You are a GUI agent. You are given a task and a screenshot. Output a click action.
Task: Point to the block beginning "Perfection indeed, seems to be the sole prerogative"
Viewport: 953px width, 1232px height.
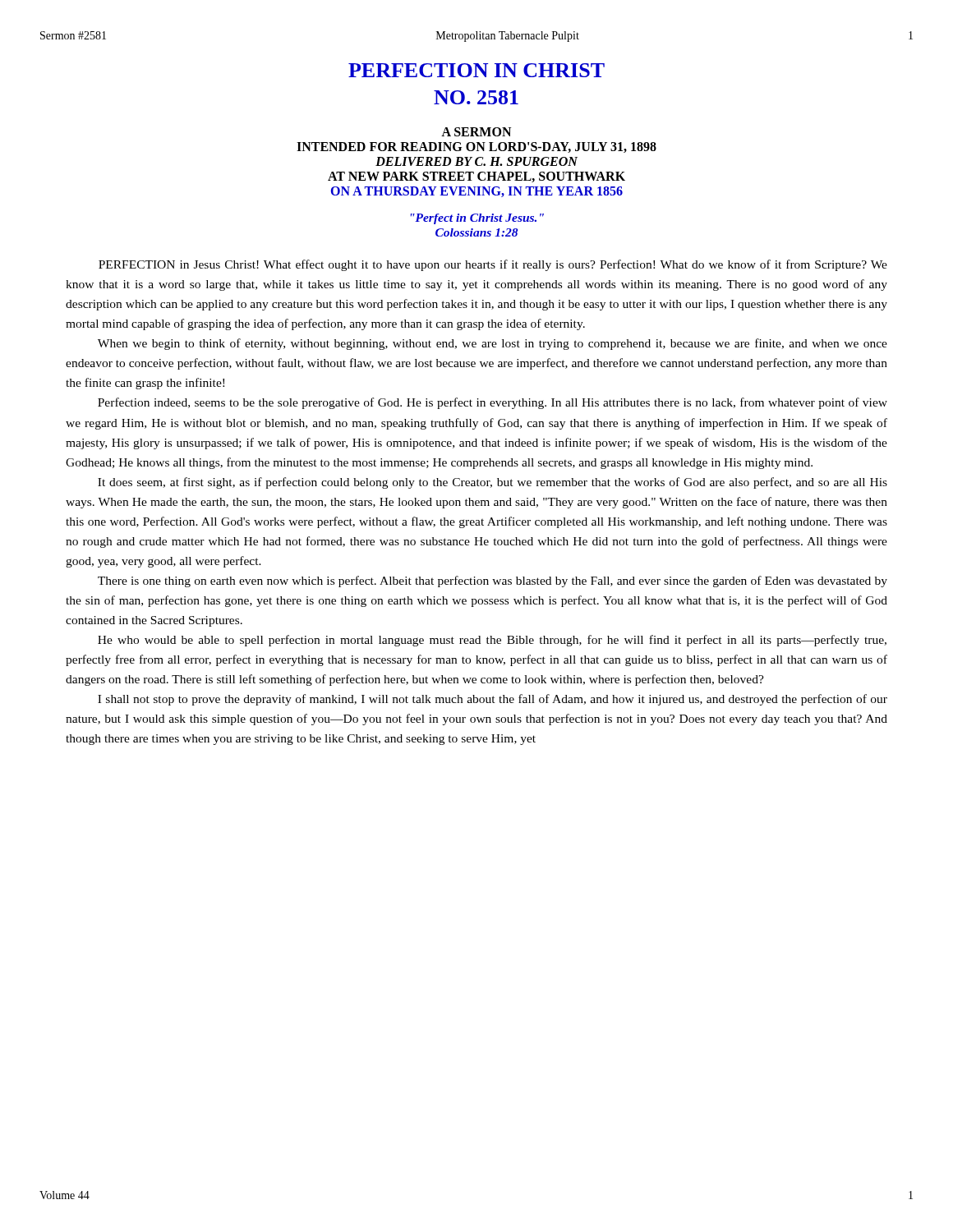coord(476,432)
